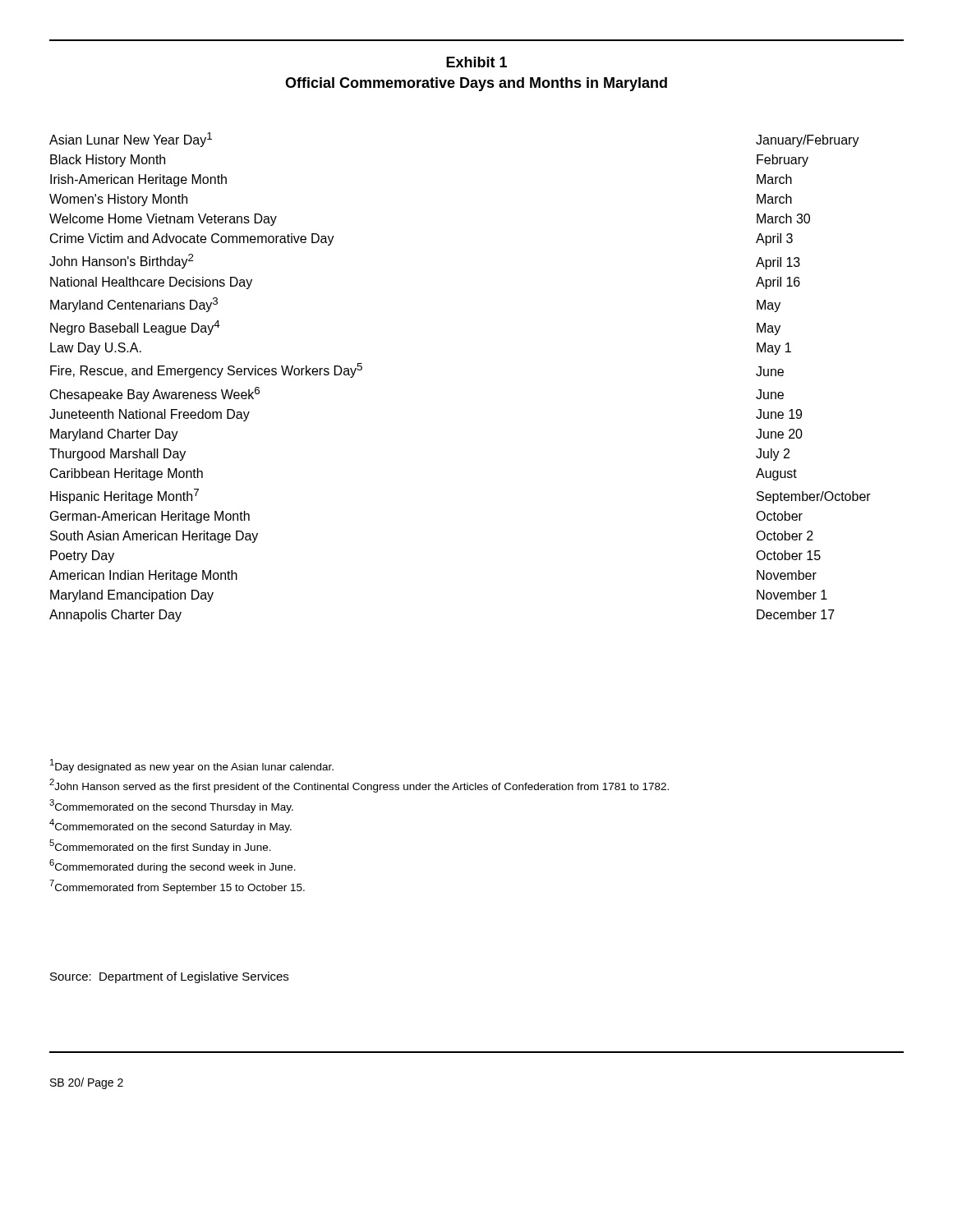
Task: Find the element starting "Women's History Month March"
Action: 118,200
